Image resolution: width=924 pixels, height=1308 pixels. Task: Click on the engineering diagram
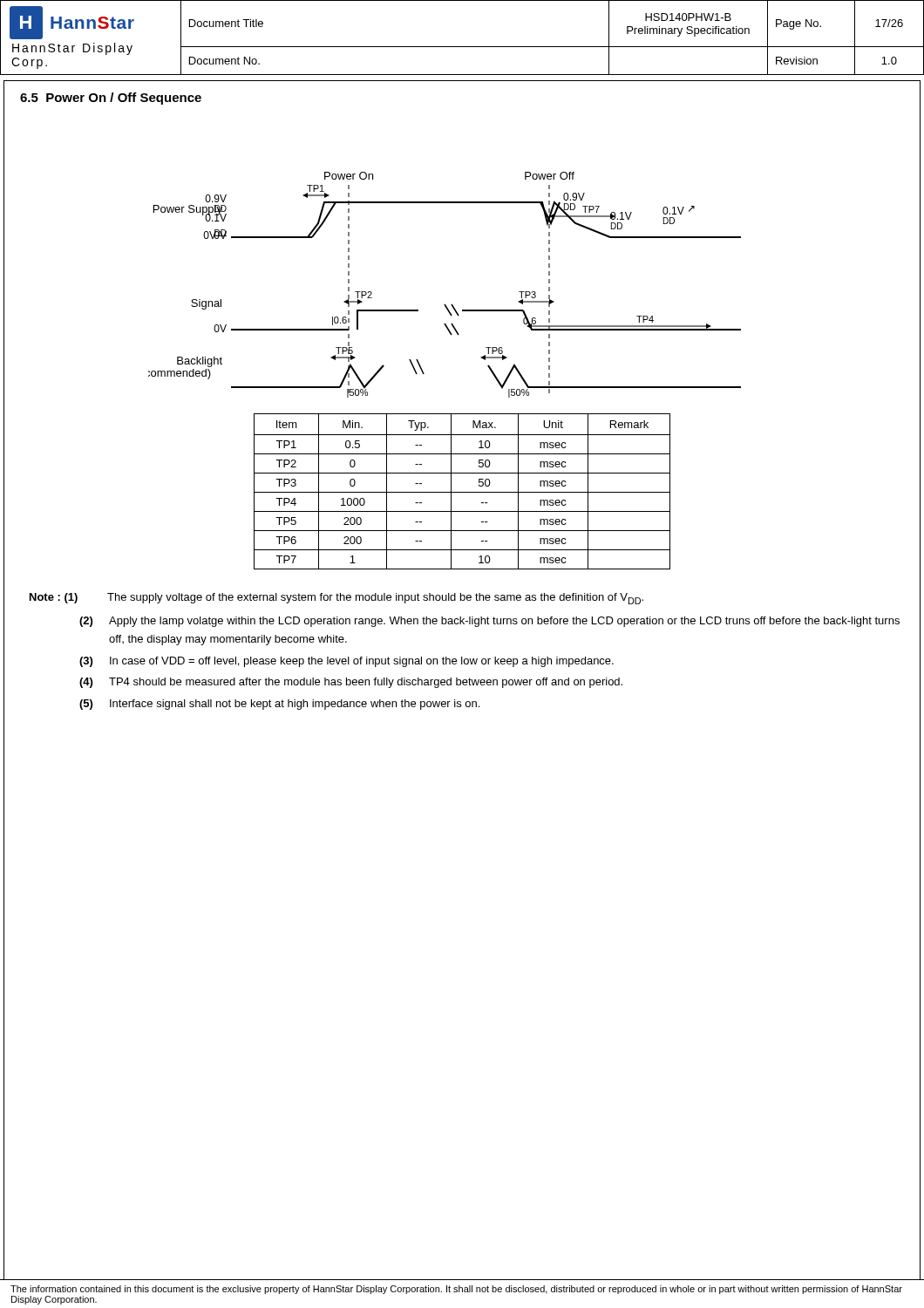tap(462, 261)
